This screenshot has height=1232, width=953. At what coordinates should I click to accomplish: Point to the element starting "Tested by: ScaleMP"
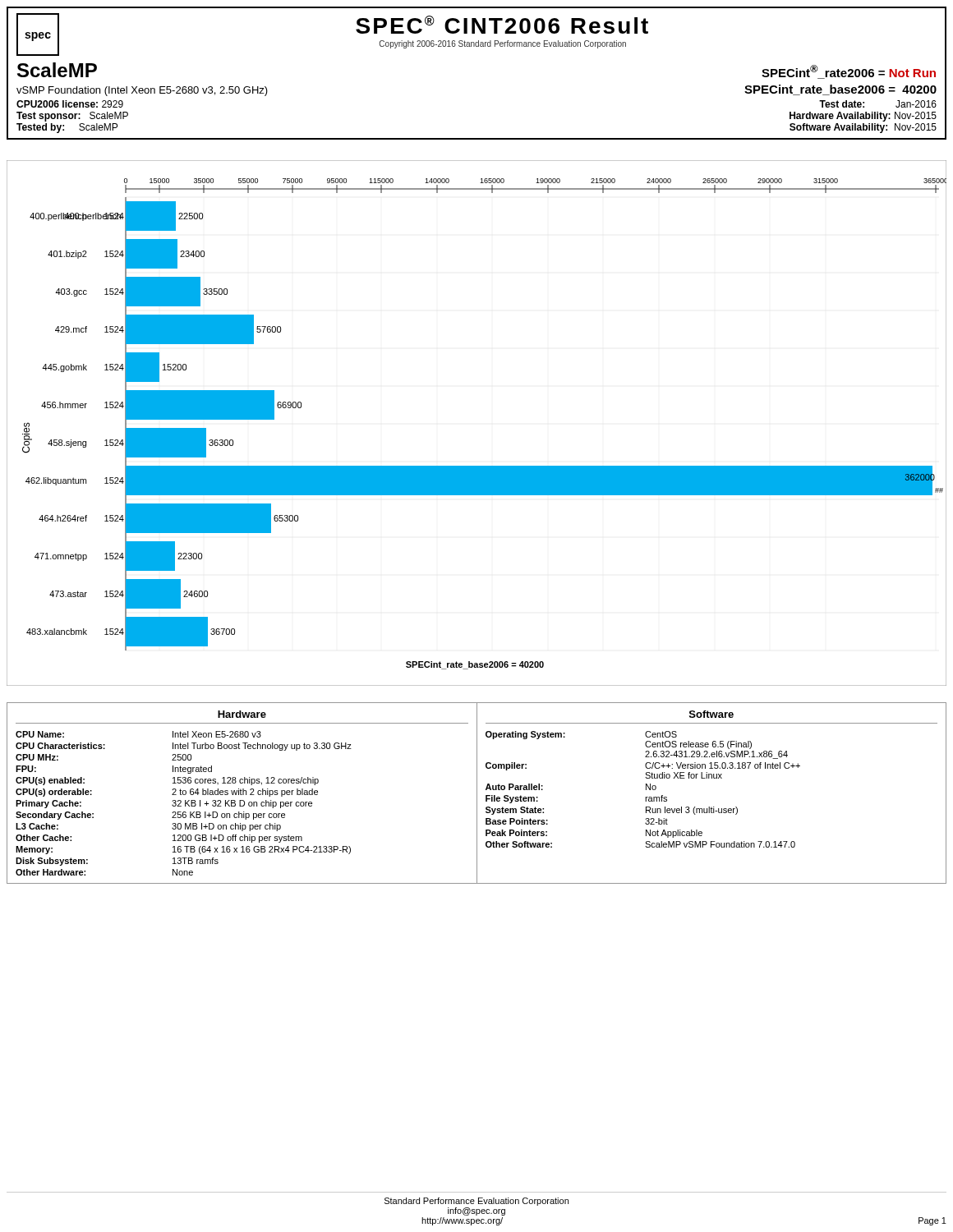[67, 127]
